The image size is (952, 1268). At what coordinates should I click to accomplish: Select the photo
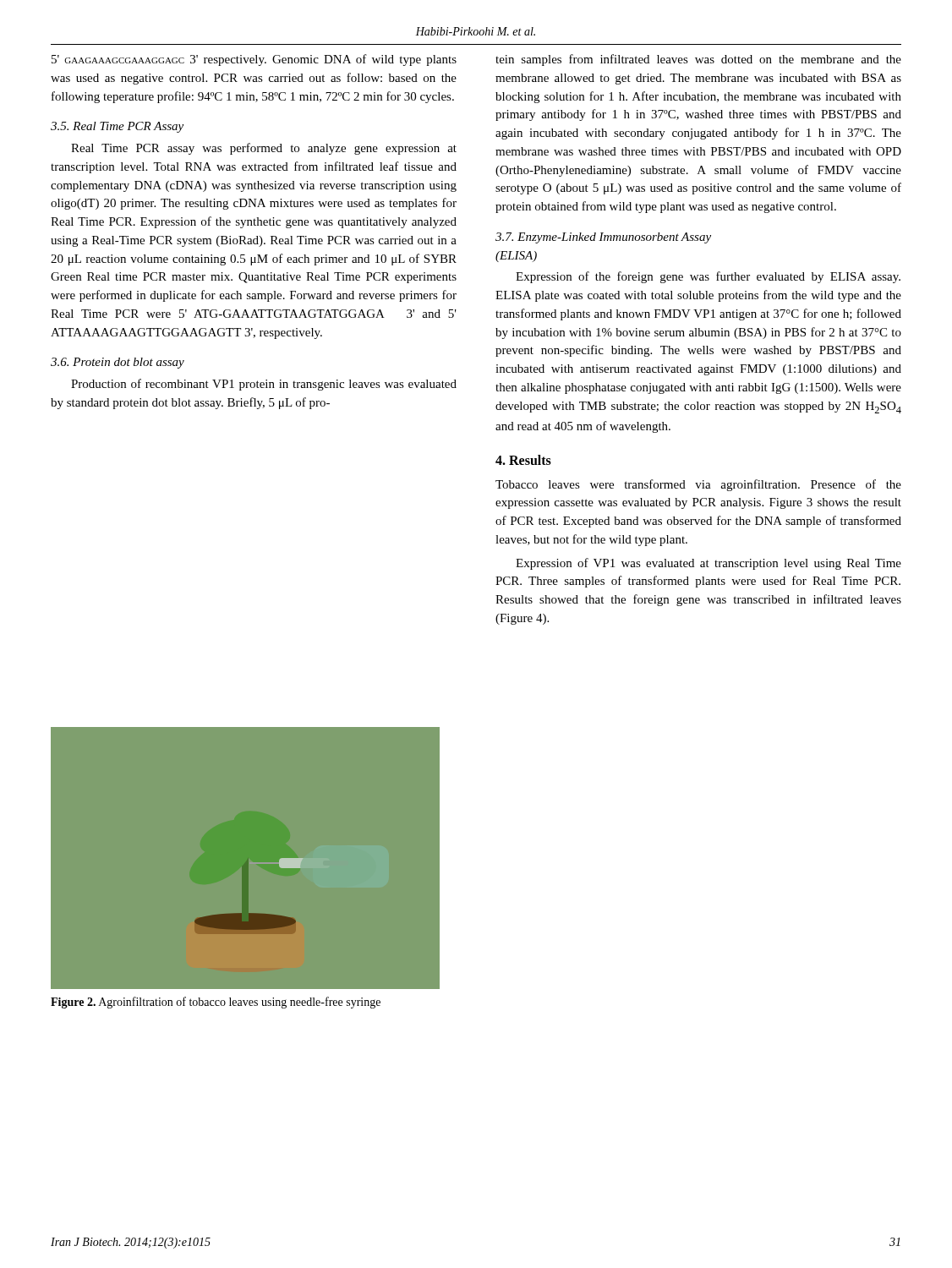tap(245, 858)
